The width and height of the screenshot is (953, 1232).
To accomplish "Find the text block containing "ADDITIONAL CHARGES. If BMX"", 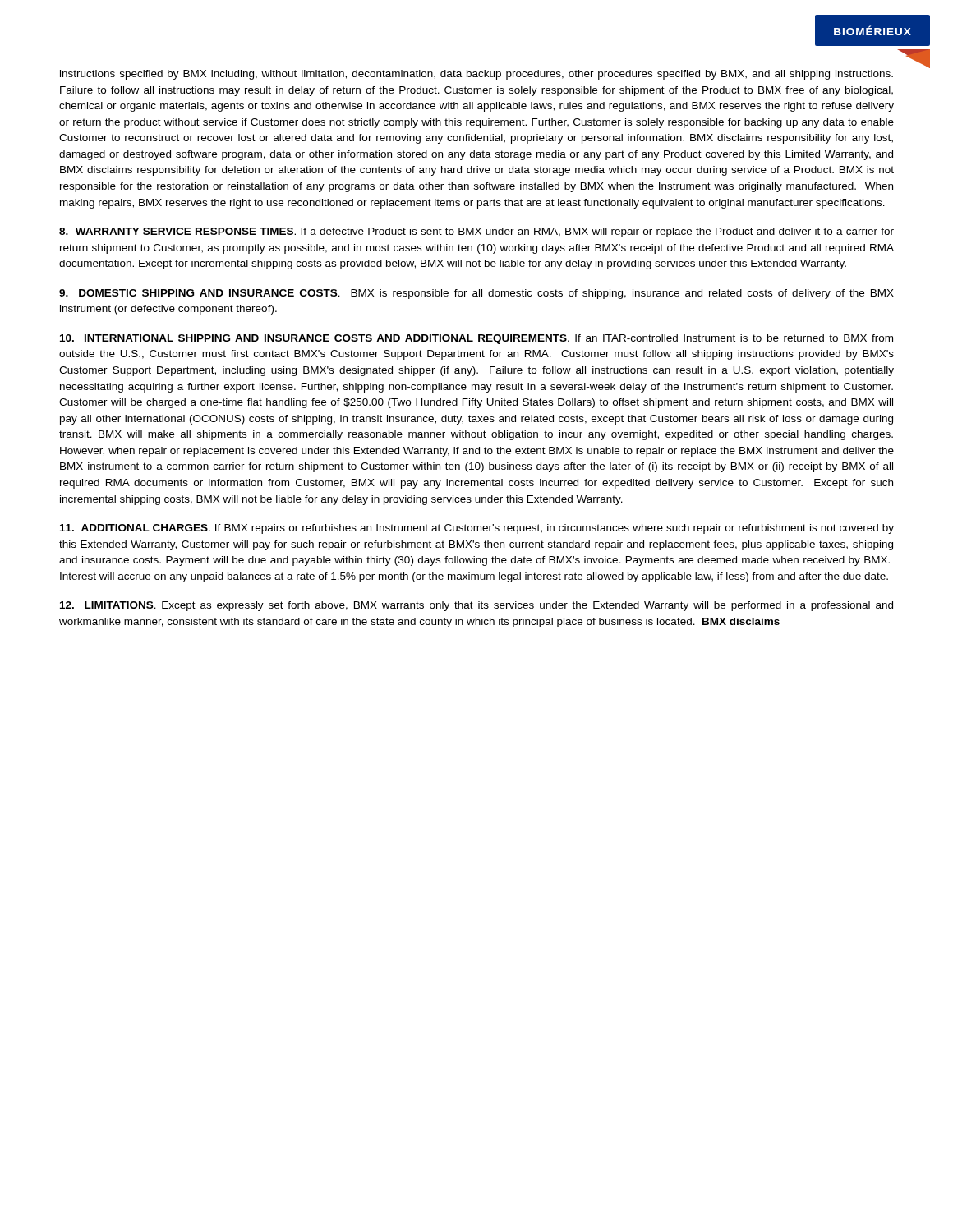I will click(x=476, y=552).
